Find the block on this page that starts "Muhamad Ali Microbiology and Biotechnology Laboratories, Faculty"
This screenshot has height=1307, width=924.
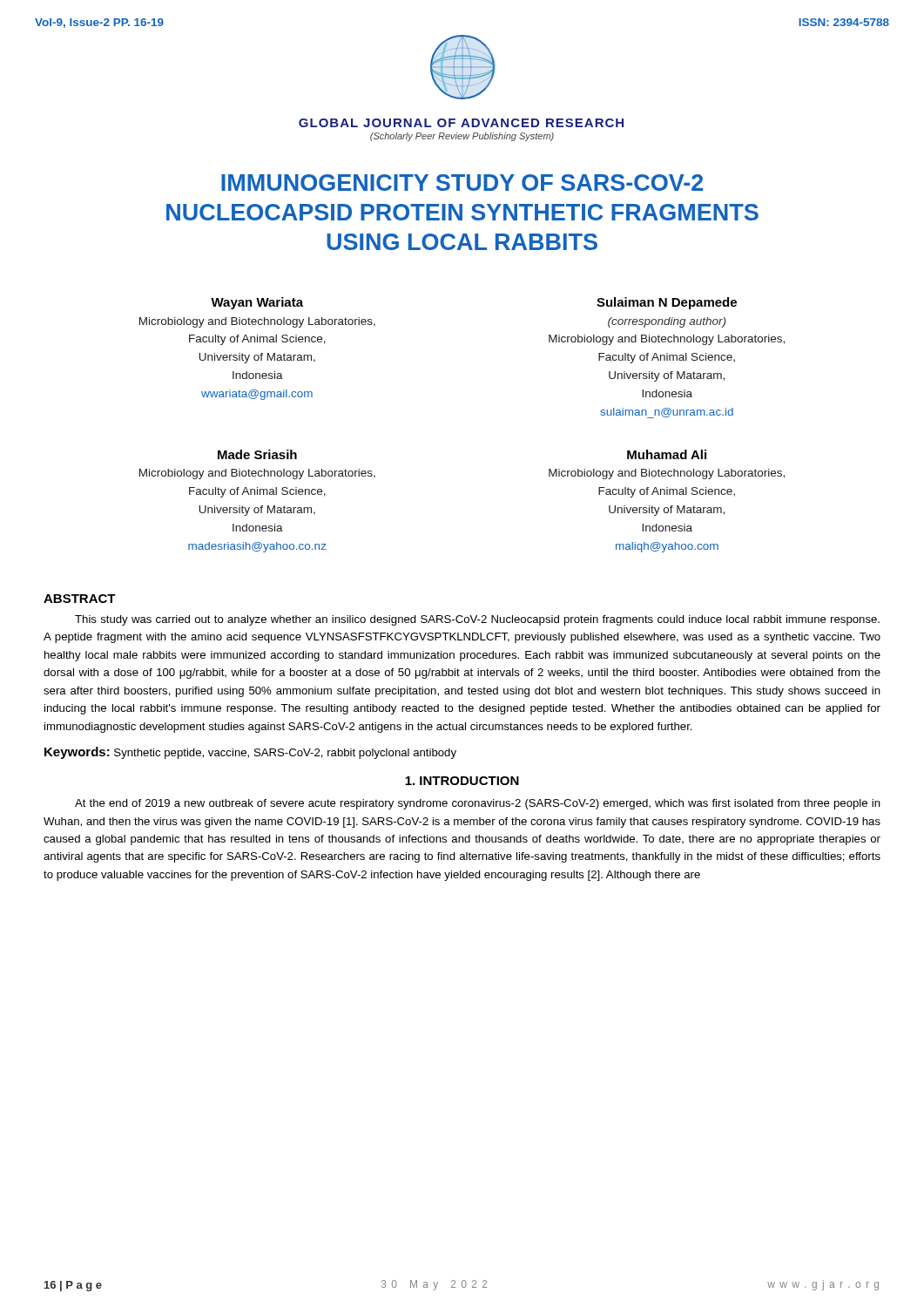pos(667,500)
